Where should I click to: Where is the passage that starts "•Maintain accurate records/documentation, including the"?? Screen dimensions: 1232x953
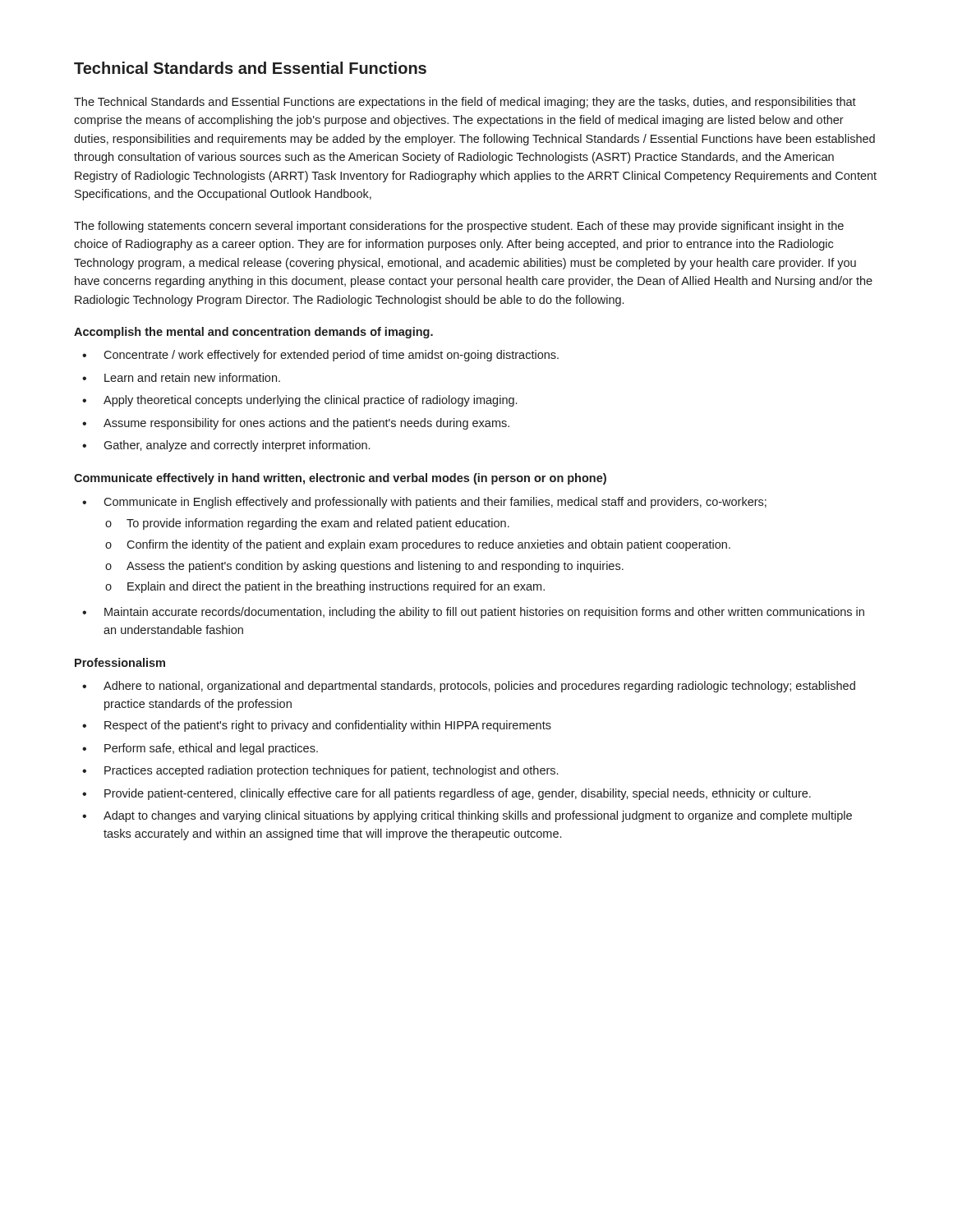tap(481, 622)
